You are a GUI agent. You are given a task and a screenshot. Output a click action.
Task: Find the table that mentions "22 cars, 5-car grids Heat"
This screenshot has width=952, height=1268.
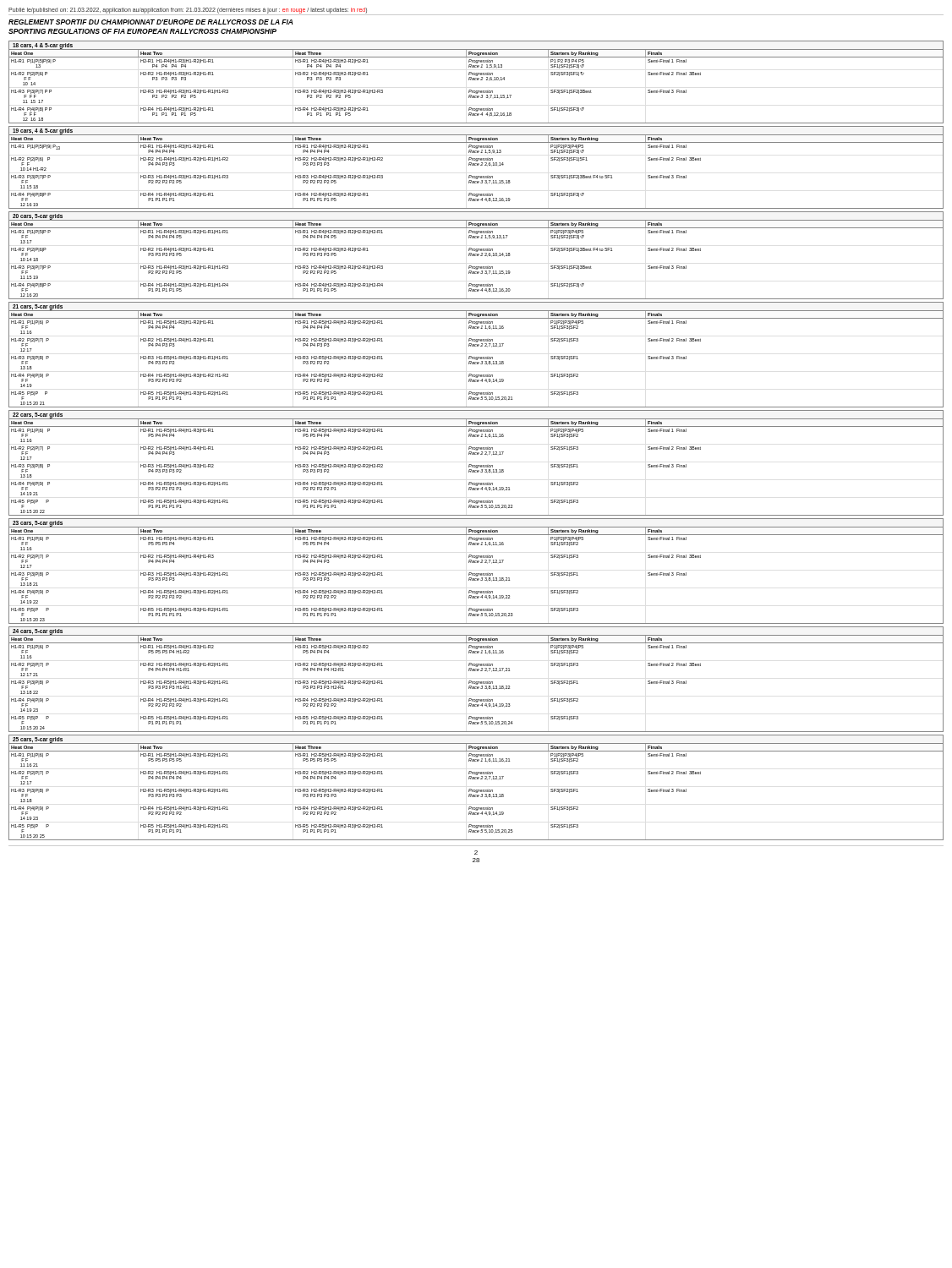coord(476,463)
